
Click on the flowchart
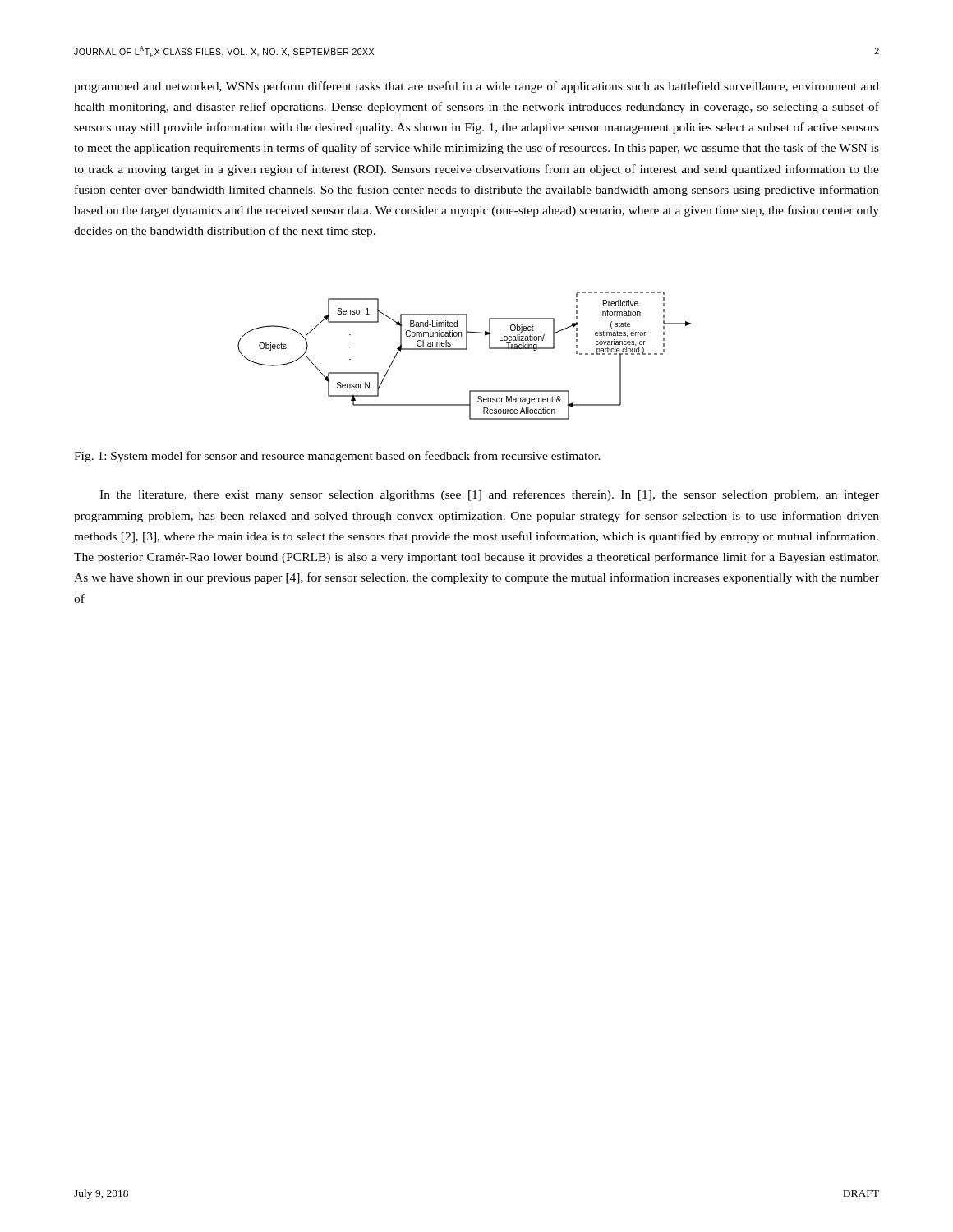(x=476, y=353)
